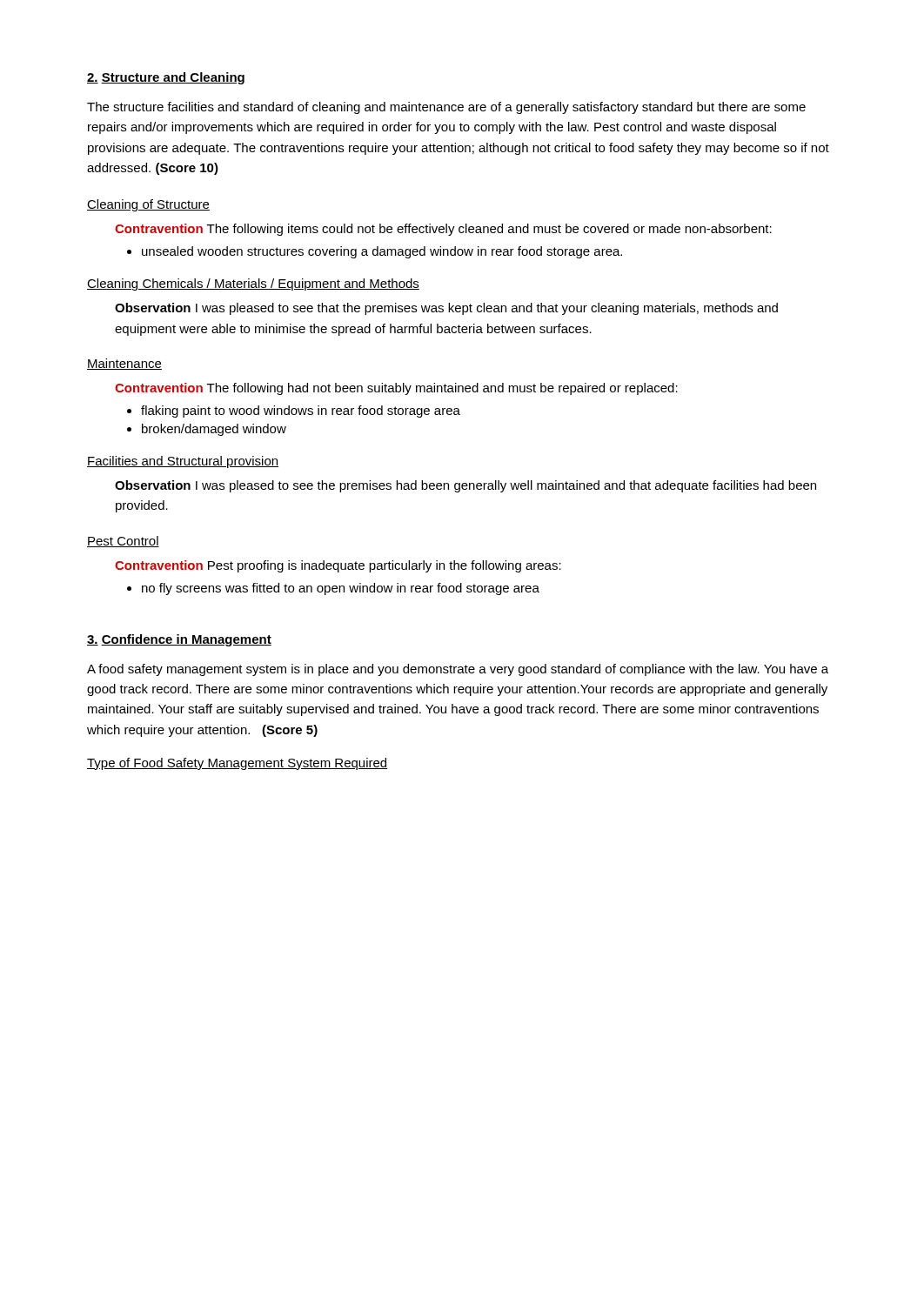Click on the list item that reads "no fly screens was fitted"
Viewport: 924px width, 1305px height.
click(489, 587)
